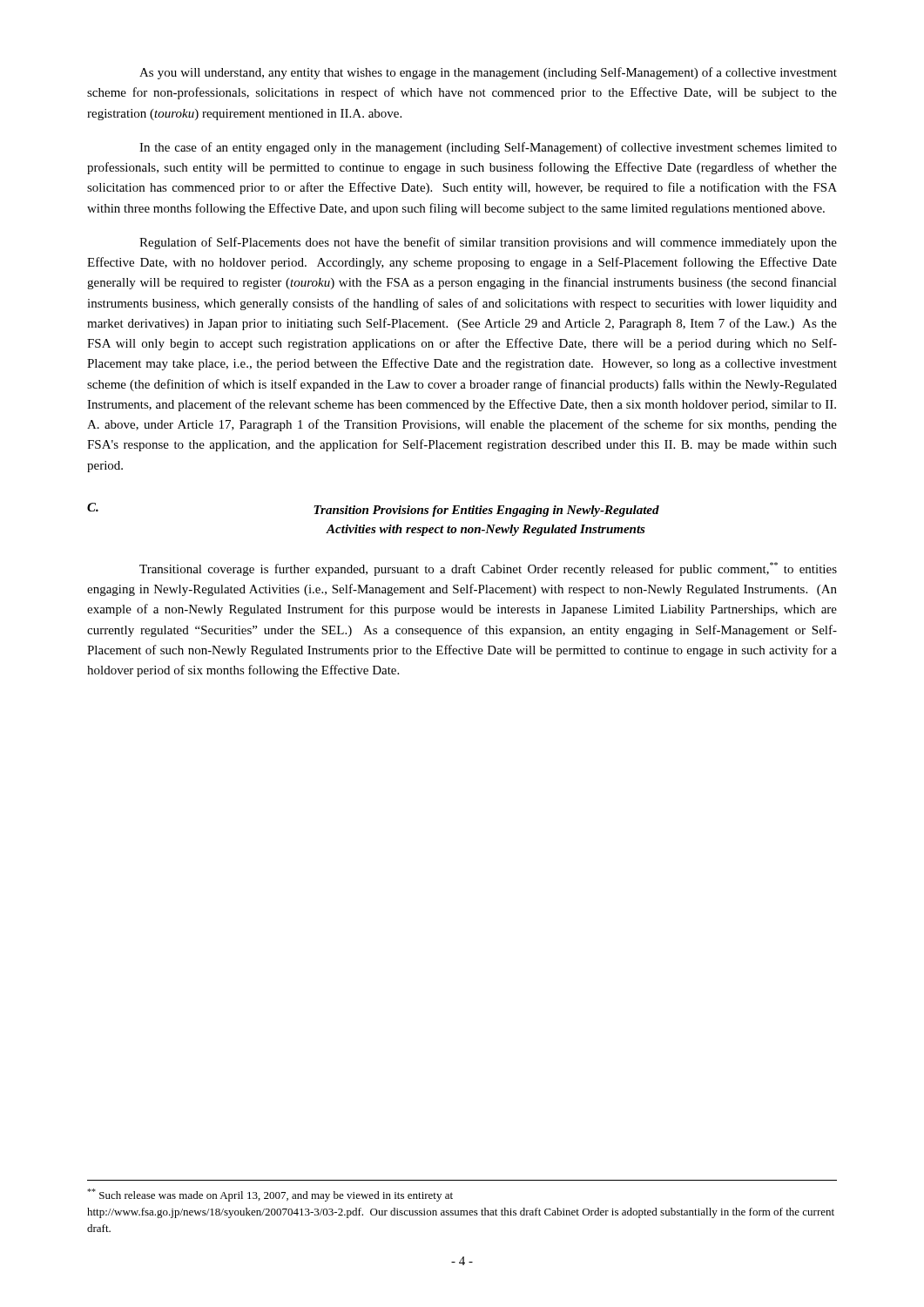Image resolution: width=924 pixels, height=1307 pixels.
Task: Click on the text block that reads "Transitional coverage is further"
Action: coord(462,619)
